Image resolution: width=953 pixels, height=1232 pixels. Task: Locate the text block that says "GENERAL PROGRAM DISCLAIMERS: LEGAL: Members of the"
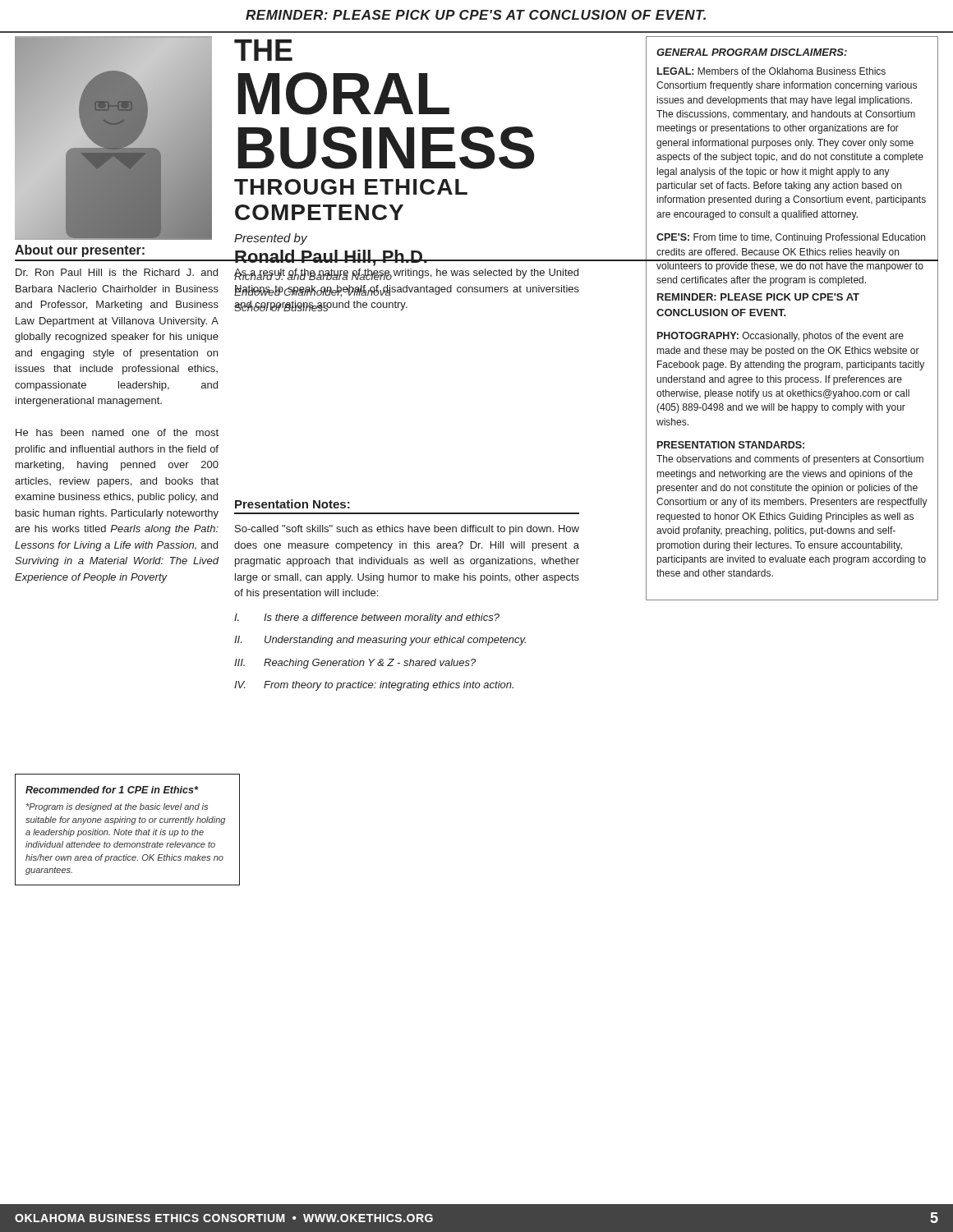tap(792, 318)
